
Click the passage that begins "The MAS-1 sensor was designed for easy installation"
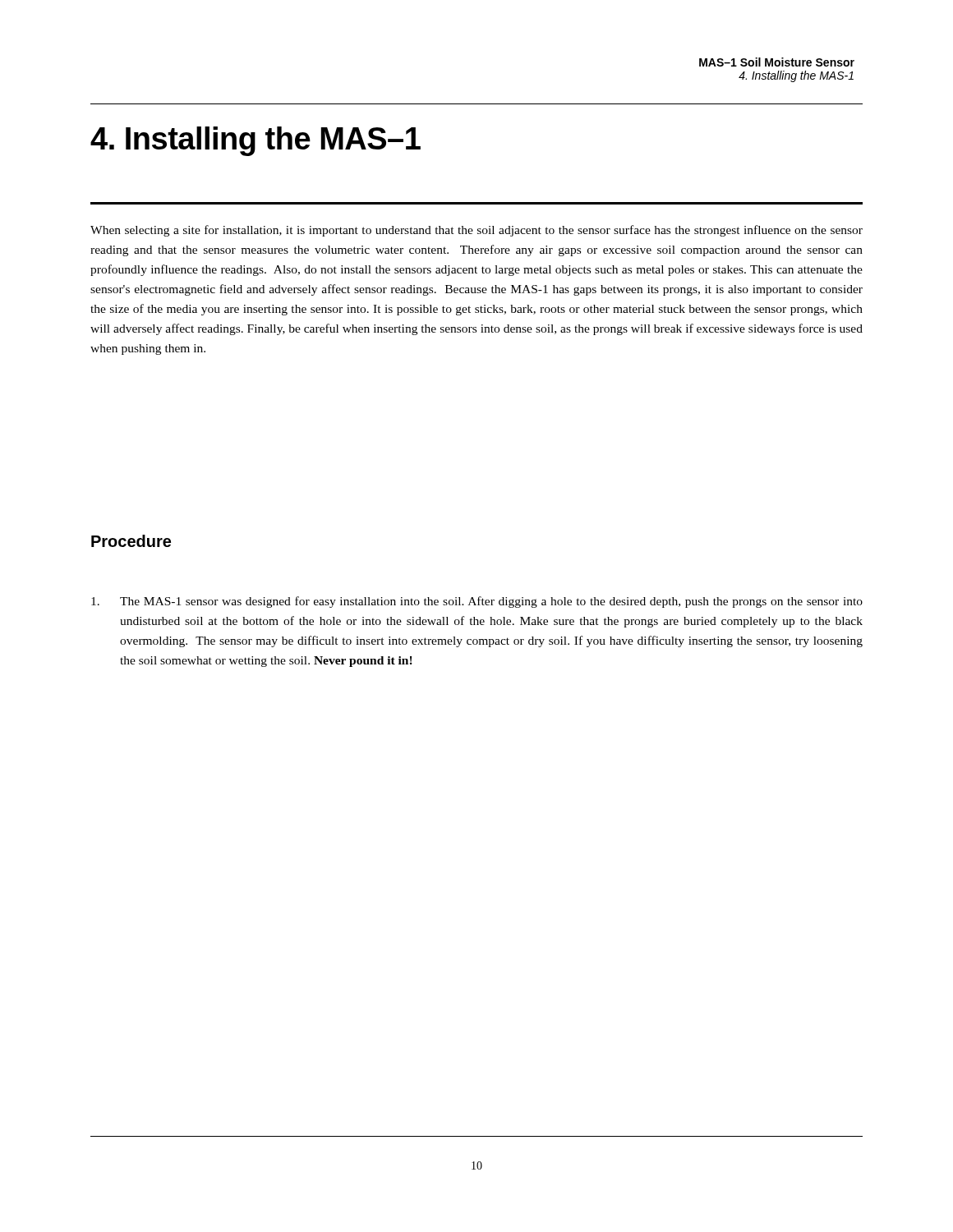click(476, 631)
